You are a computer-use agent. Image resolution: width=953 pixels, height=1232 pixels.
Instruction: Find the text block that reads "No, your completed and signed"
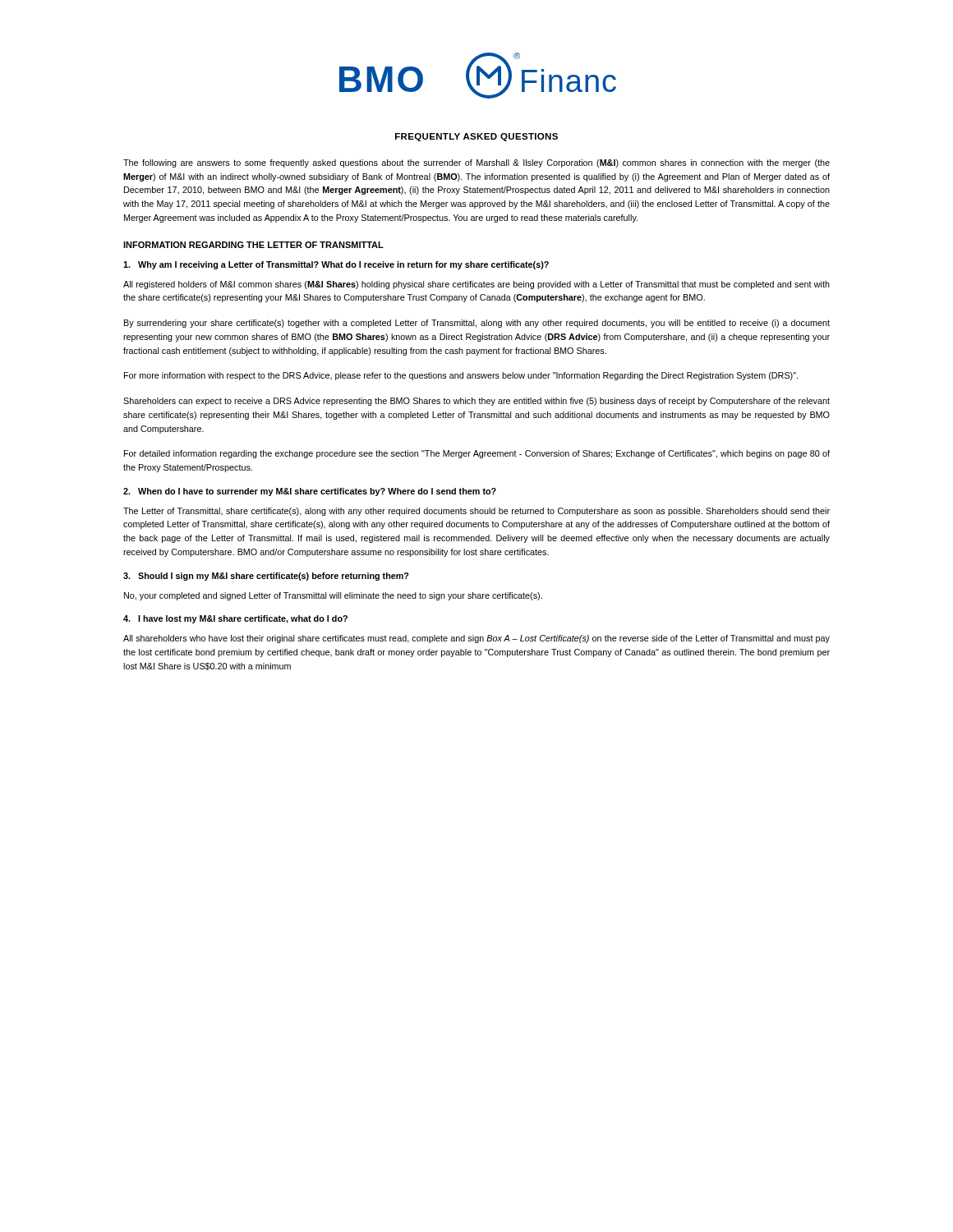coord(333,595)
